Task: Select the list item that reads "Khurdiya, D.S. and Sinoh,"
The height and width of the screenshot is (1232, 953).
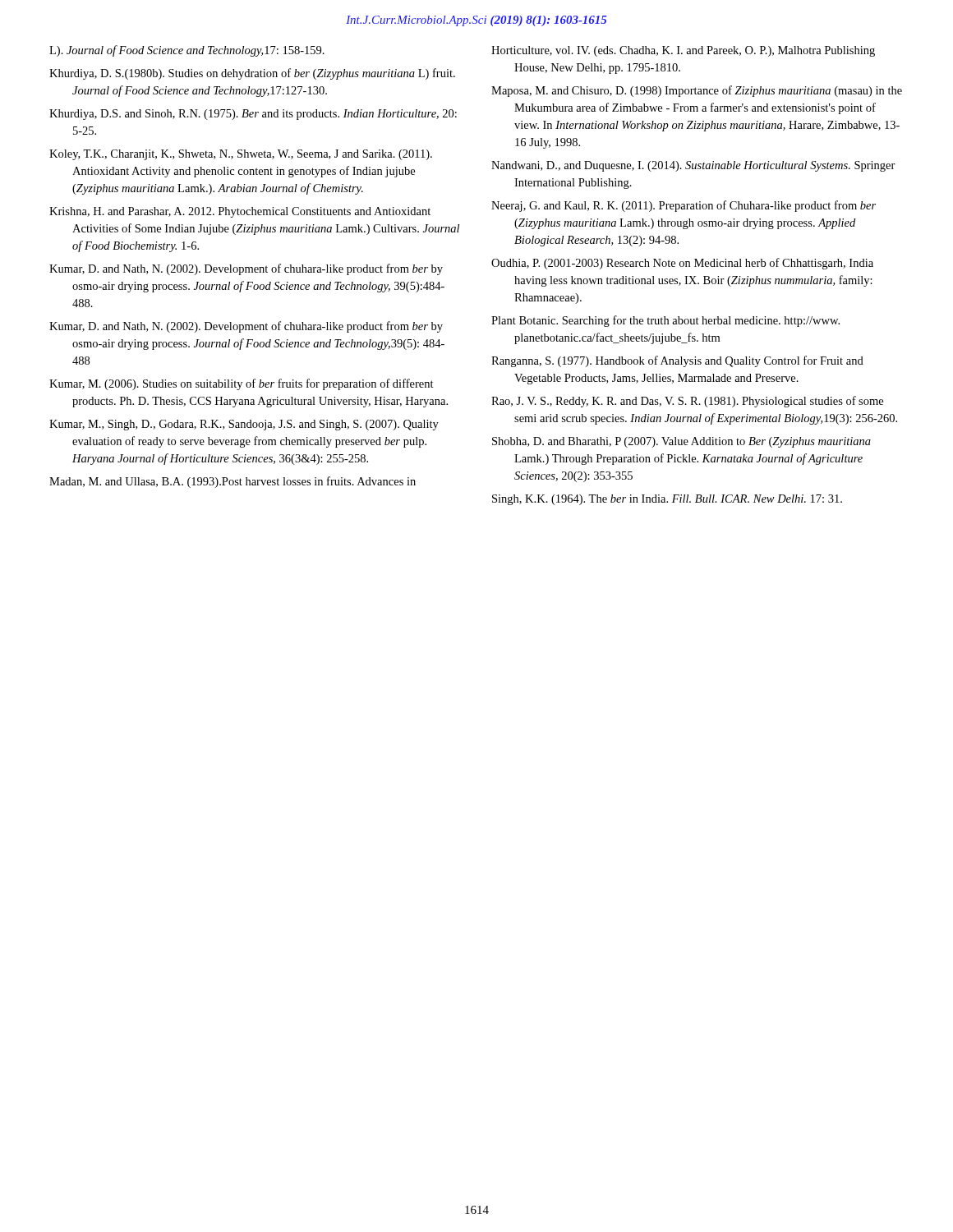Action: point(253,122)
